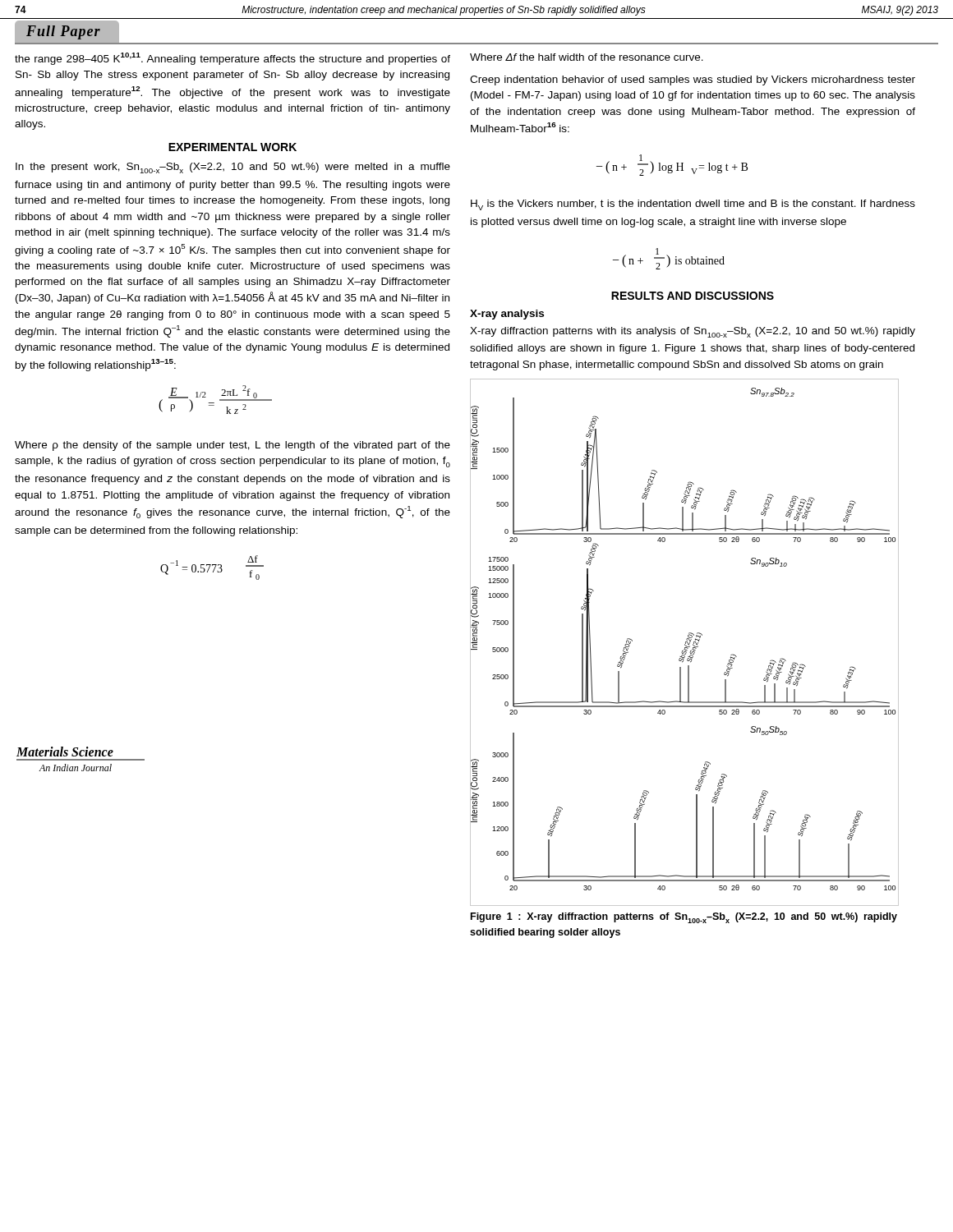Locate the text block that reads "the range 298–405"
This screenshot has width=953, height=1232.
(x=232, y=91)
